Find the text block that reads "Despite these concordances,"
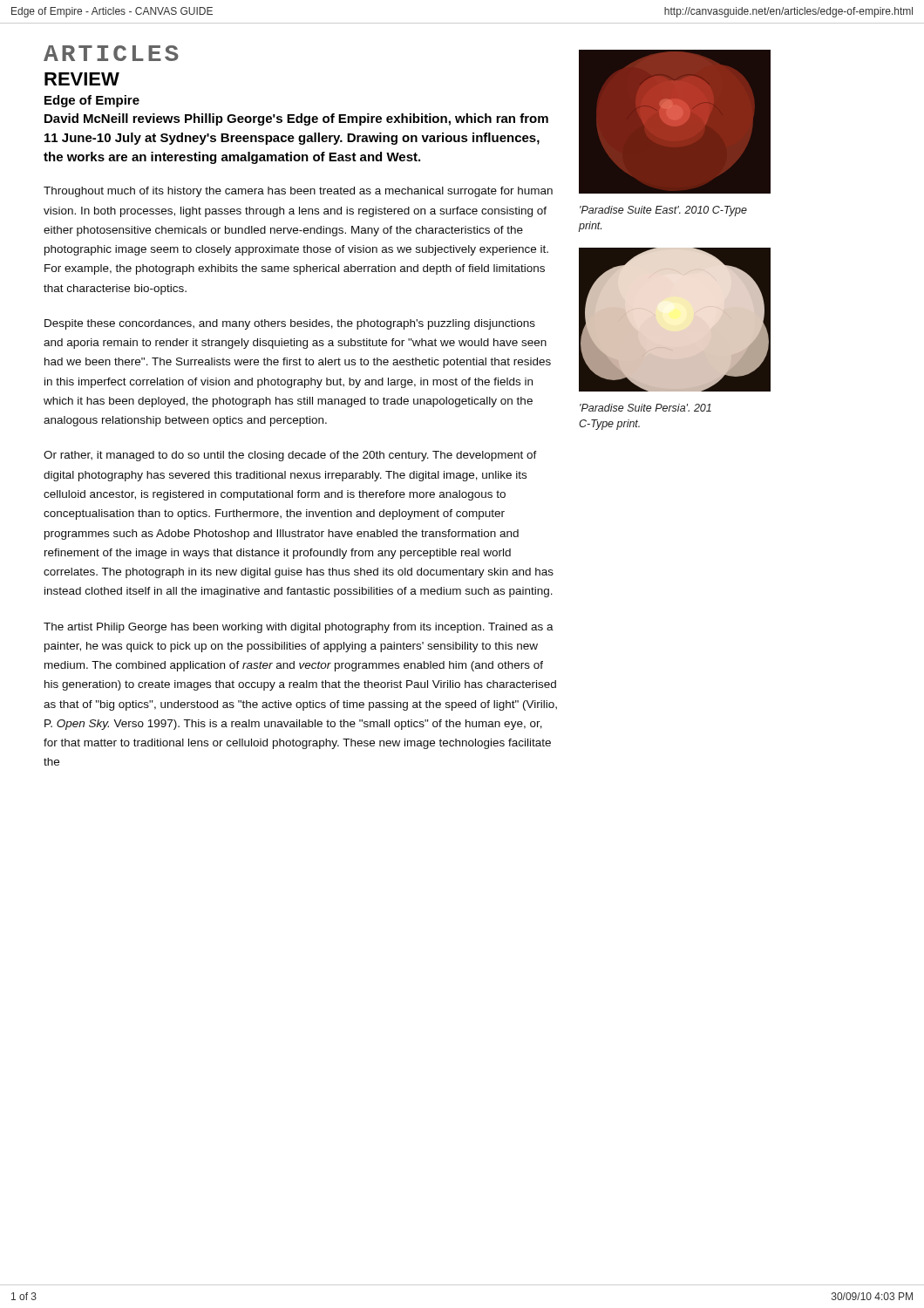This screenshot has width=924, height=1308. tap(297, 371)
